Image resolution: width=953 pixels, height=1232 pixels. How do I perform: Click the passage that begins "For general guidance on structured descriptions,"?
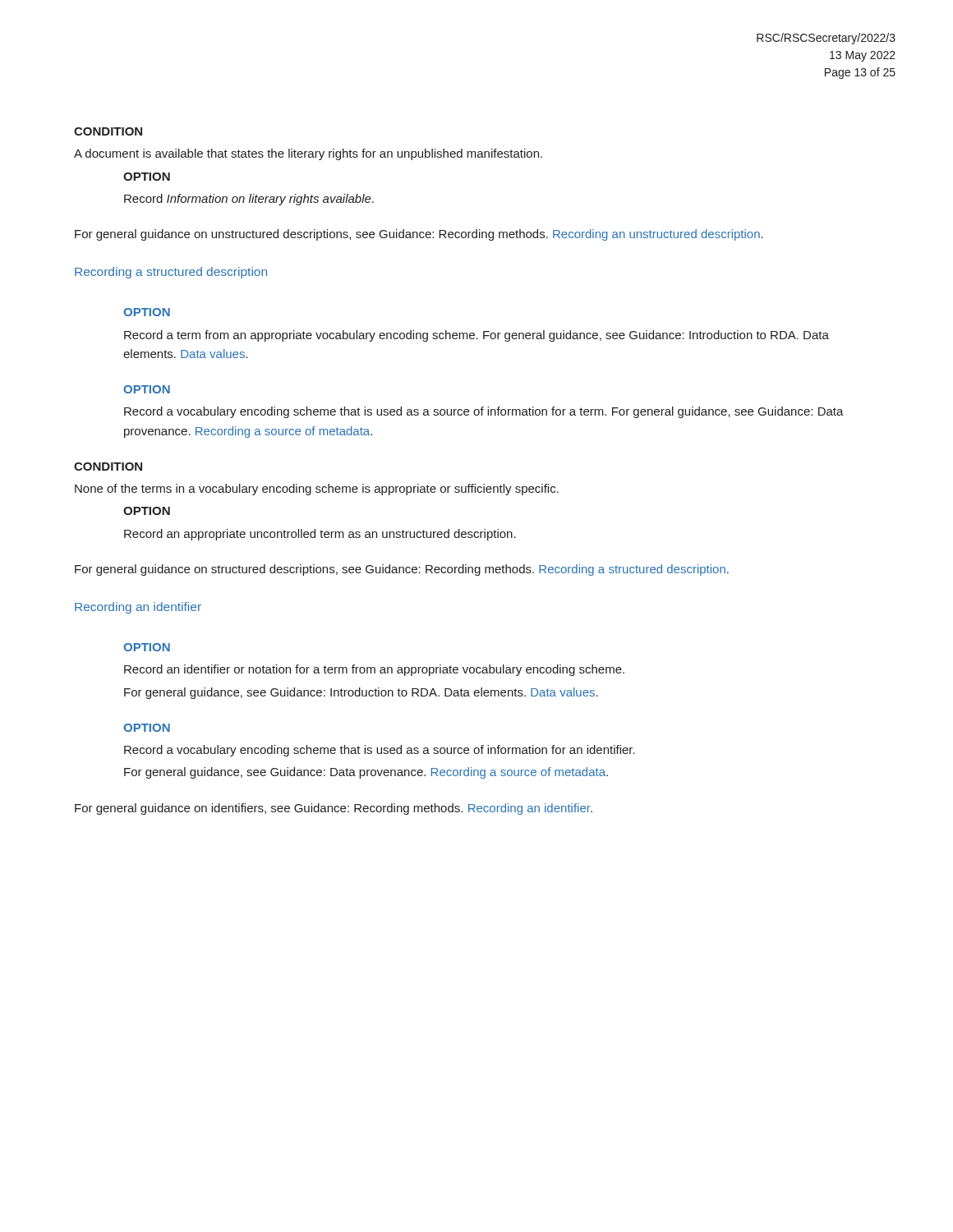pos(402,569)
